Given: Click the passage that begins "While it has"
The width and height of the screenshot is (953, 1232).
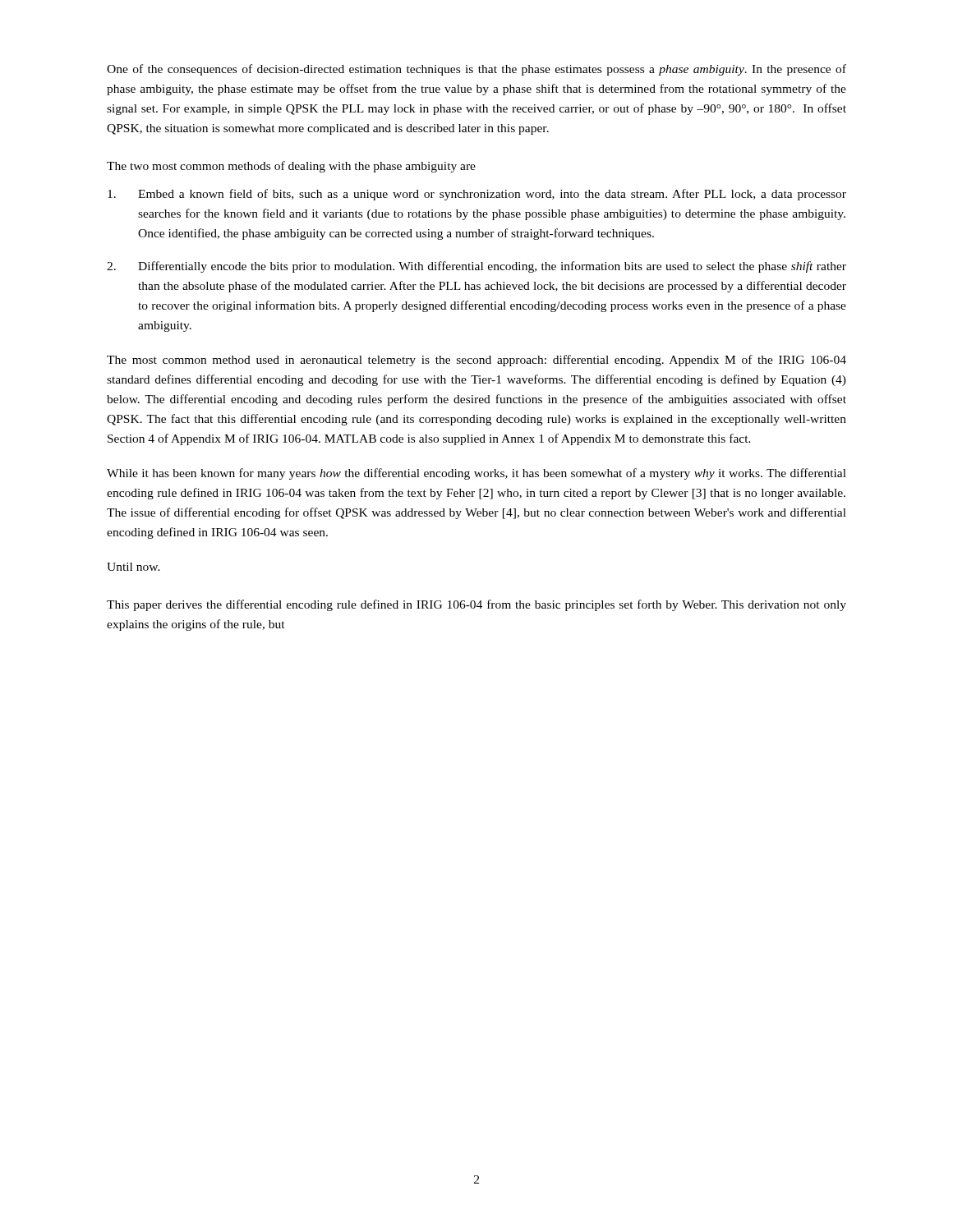Looking at the screenshot, I should pyautogui.click(x=476, y=502).
